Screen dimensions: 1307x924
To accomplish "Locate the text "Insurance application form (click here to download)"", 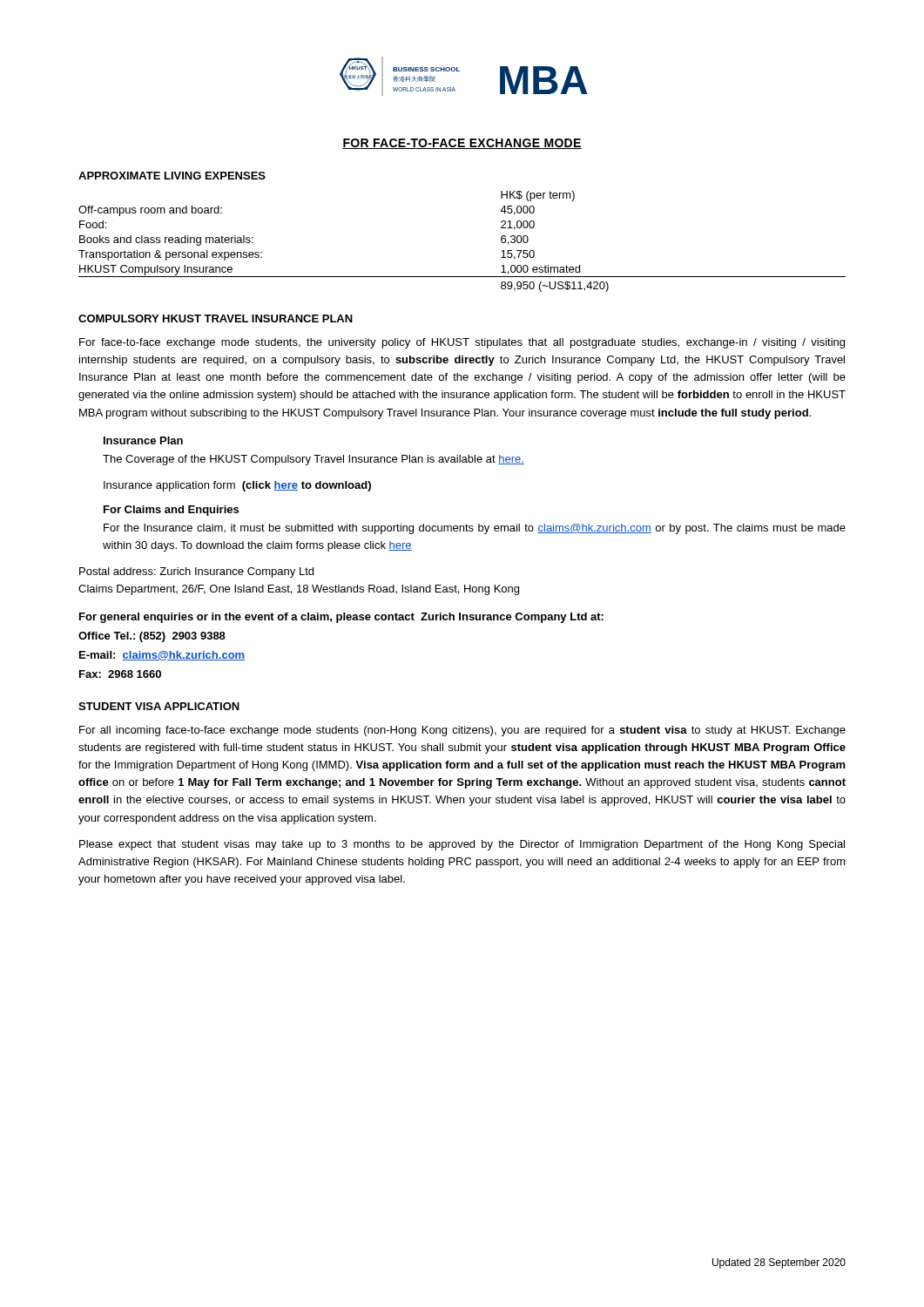I will point(237,485).
